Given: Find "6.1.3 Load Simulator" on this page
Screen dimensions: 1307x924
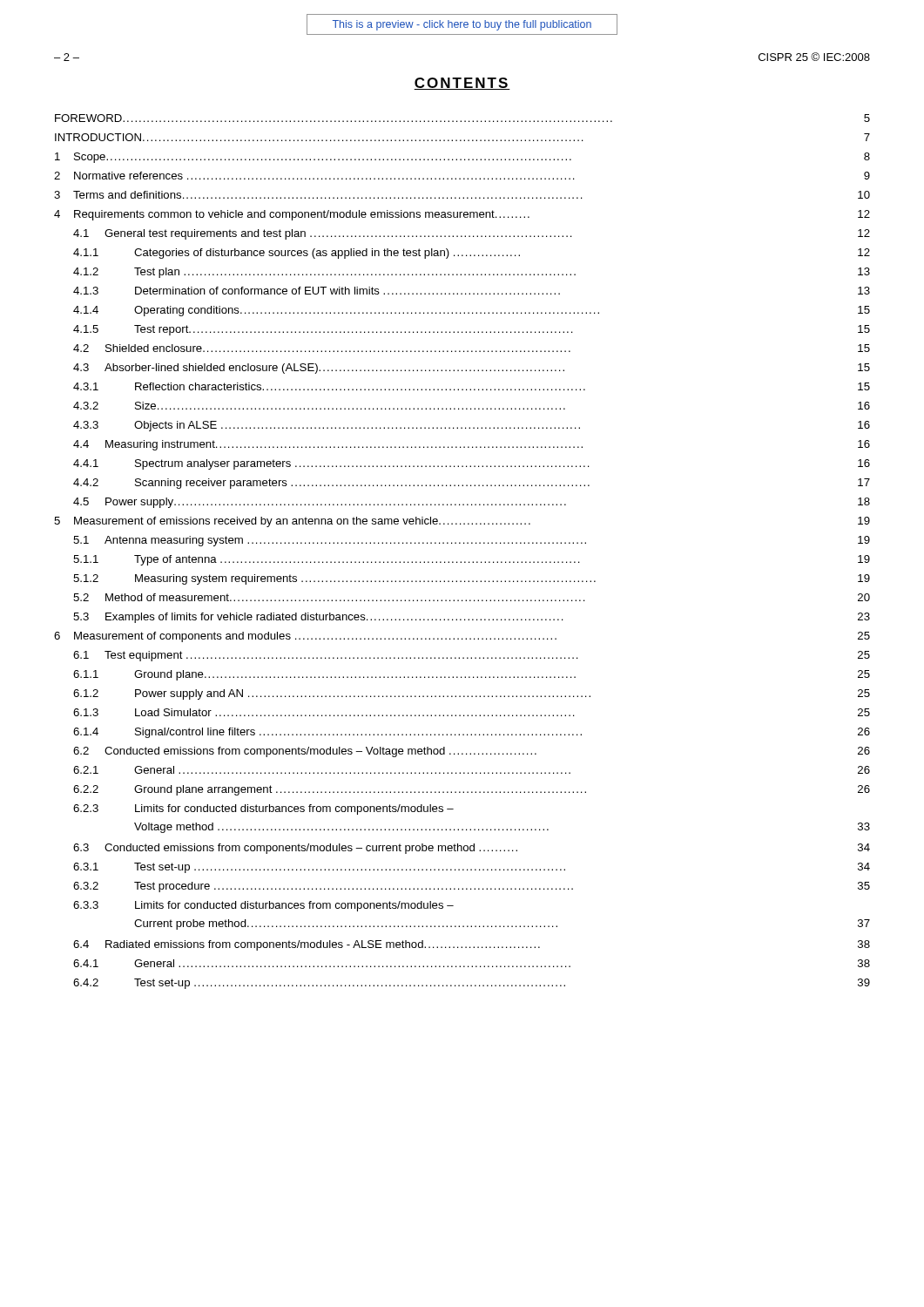Looking at the screenshot, I should tap(462, 712).
